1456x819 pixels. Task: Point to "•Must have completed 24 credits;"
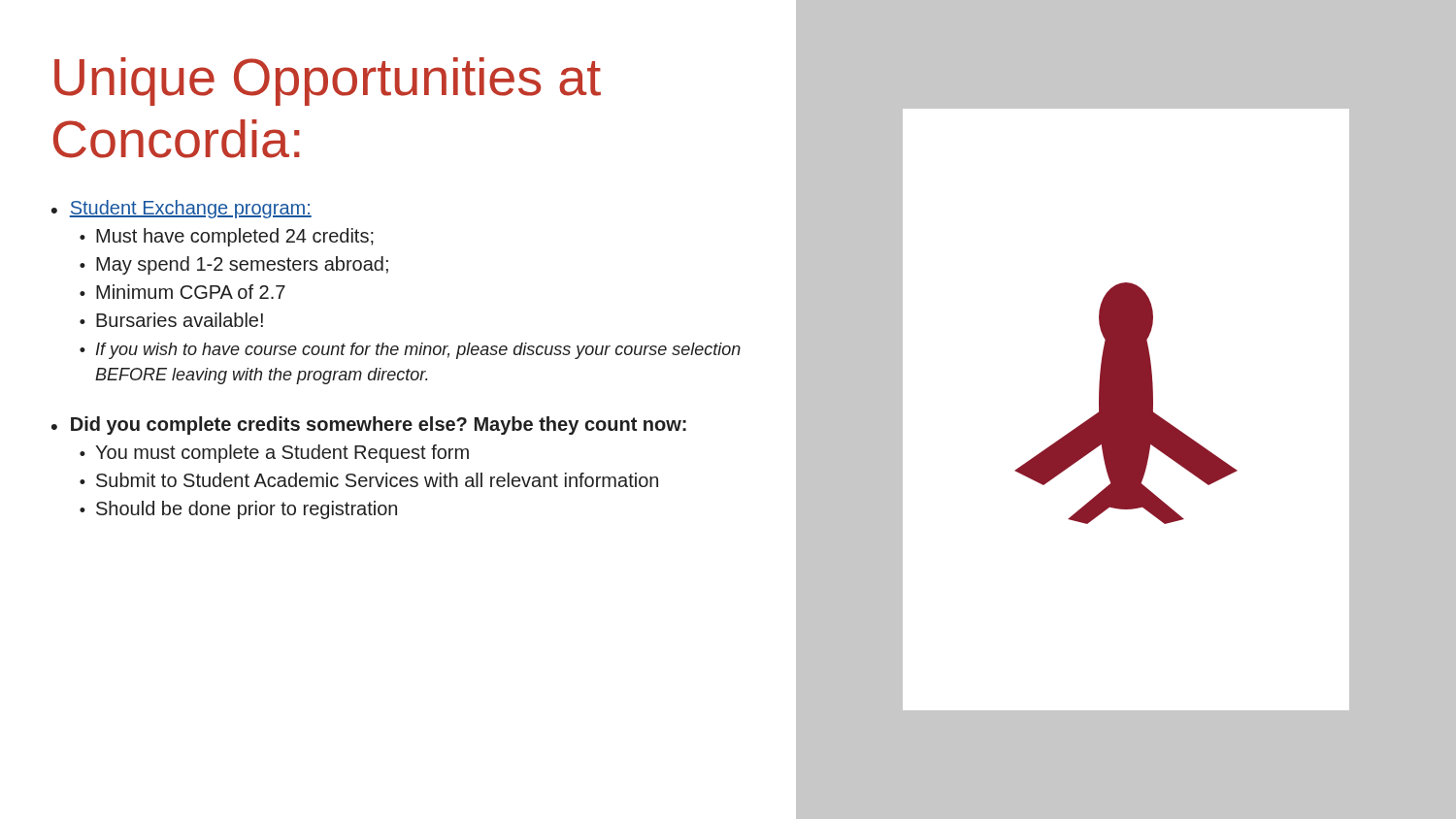point(227,237)
